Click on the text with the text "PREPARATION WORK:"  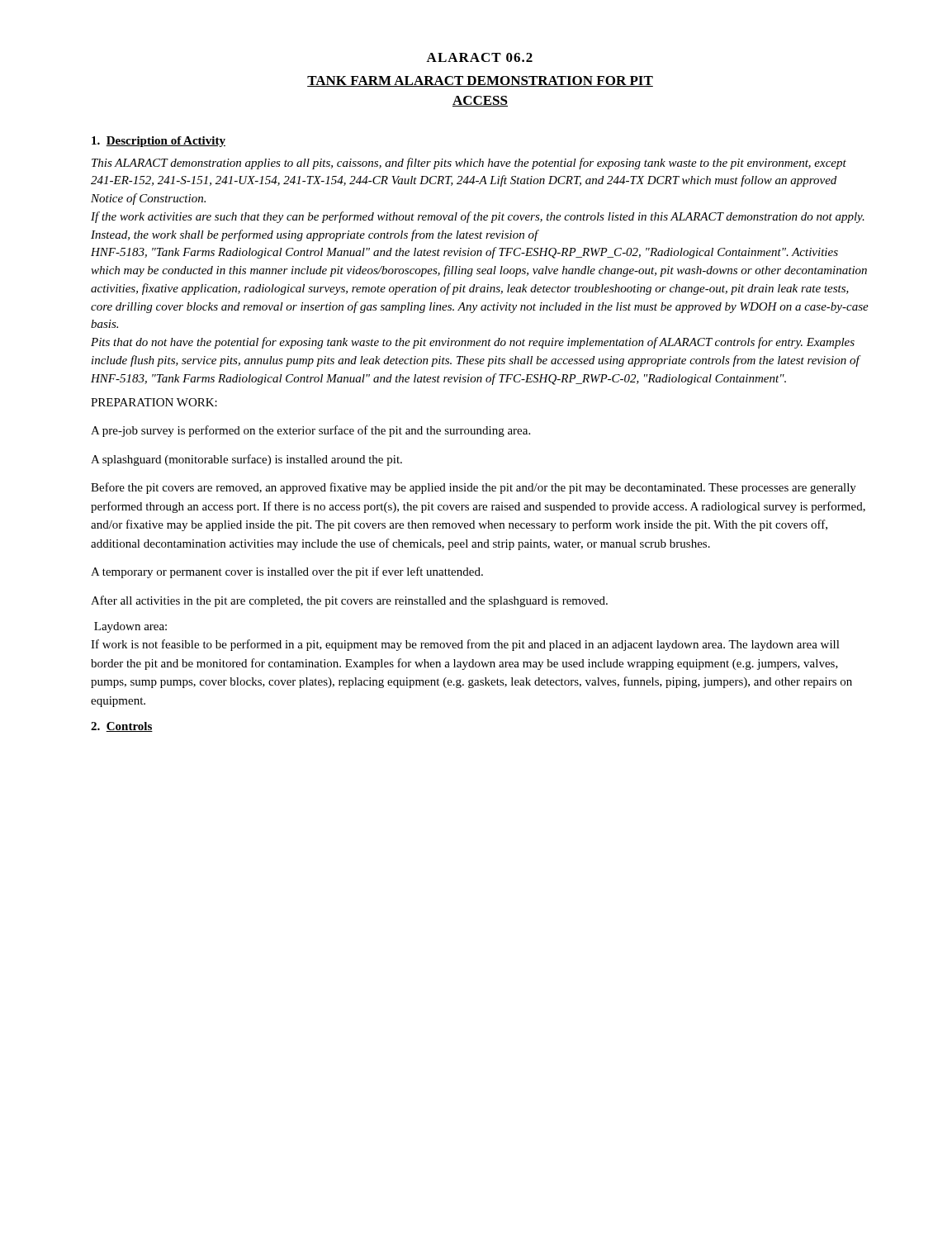click(x=154, y=403)
